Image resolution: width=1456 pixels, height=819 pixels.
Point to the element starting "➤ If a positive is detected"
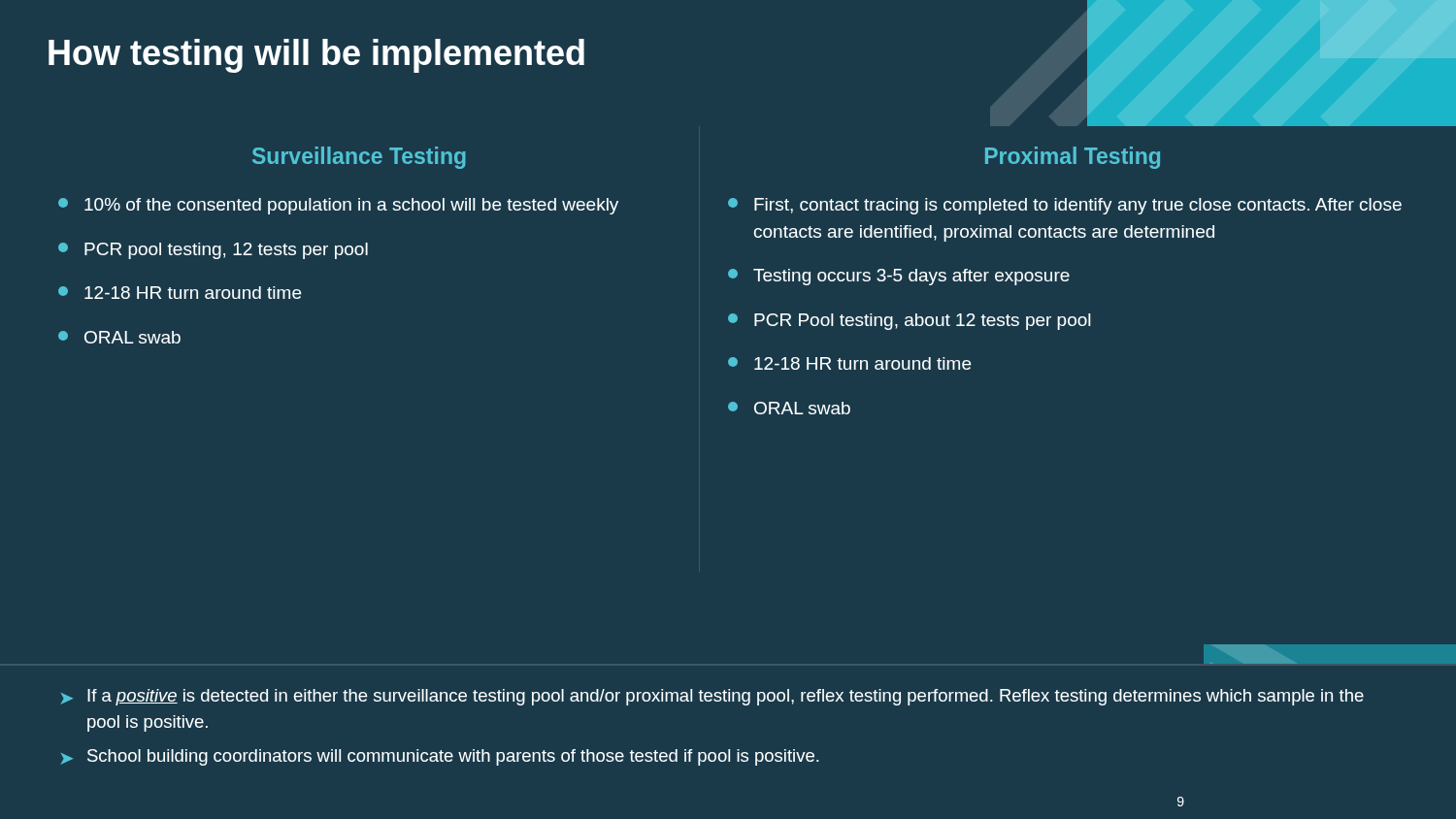(728, 709)
